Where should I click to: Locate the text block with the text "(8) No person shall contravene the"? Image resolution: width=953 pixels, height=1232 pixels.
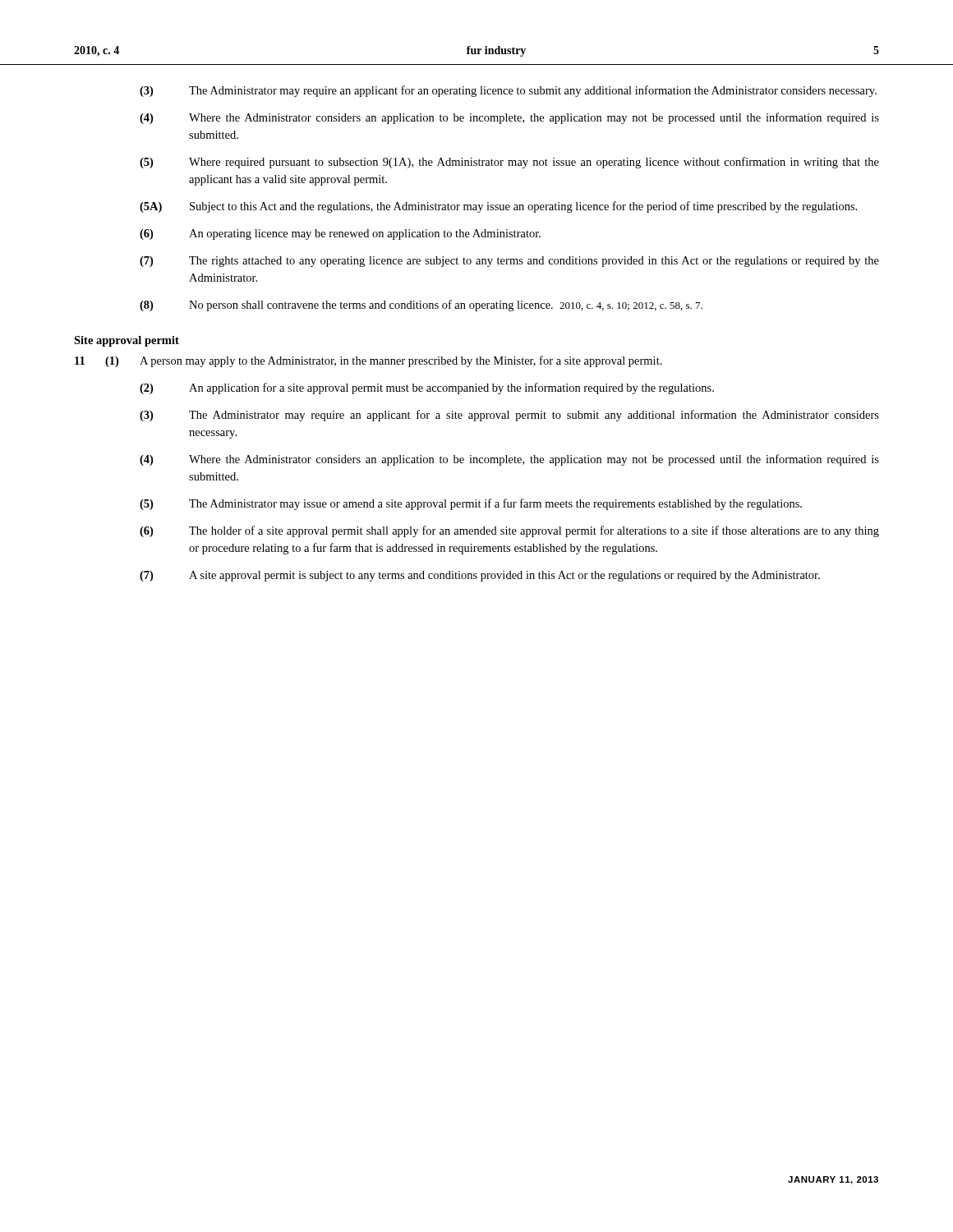509,305
